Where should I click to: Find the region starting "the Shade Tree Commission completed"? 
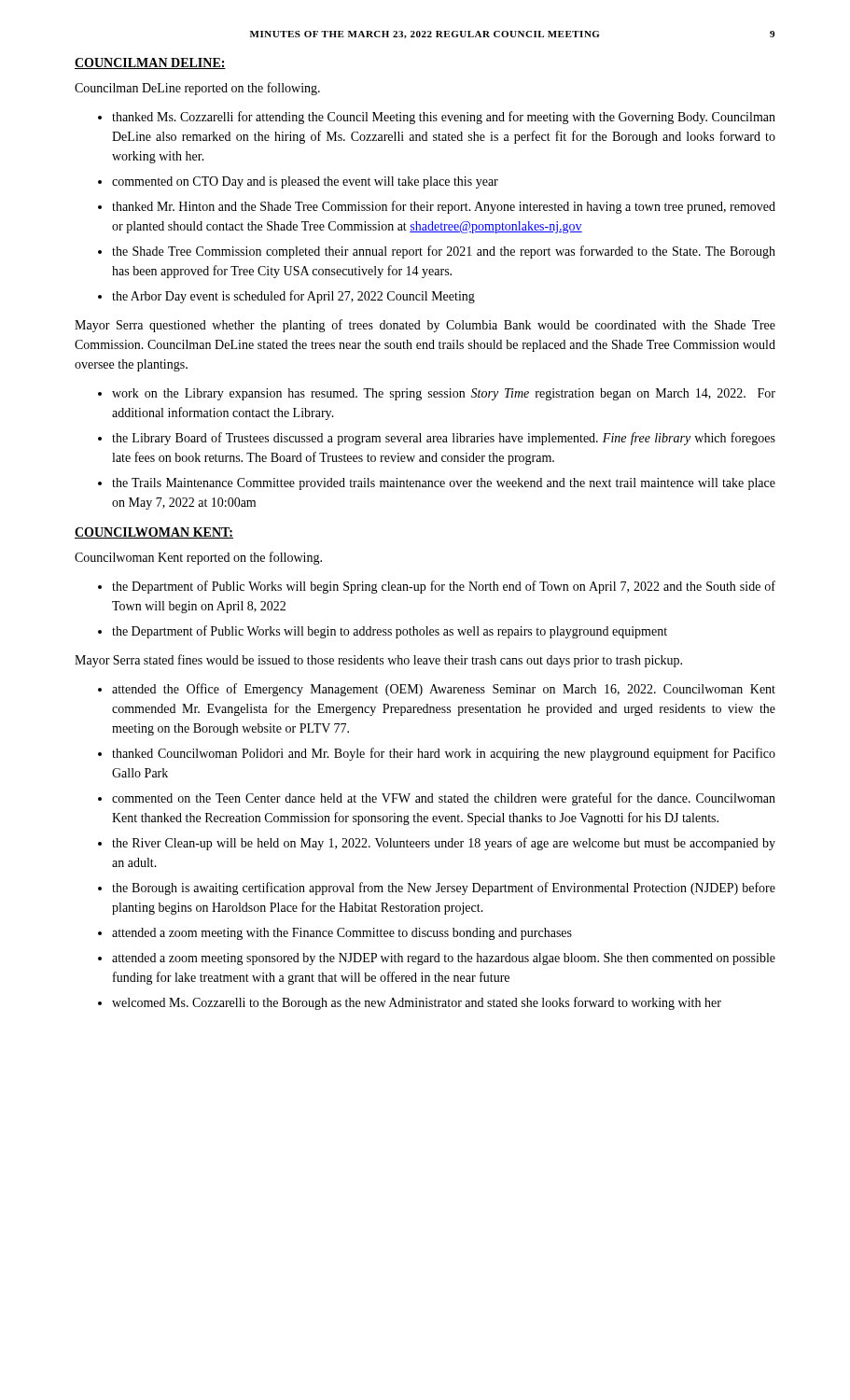point(444,261)
